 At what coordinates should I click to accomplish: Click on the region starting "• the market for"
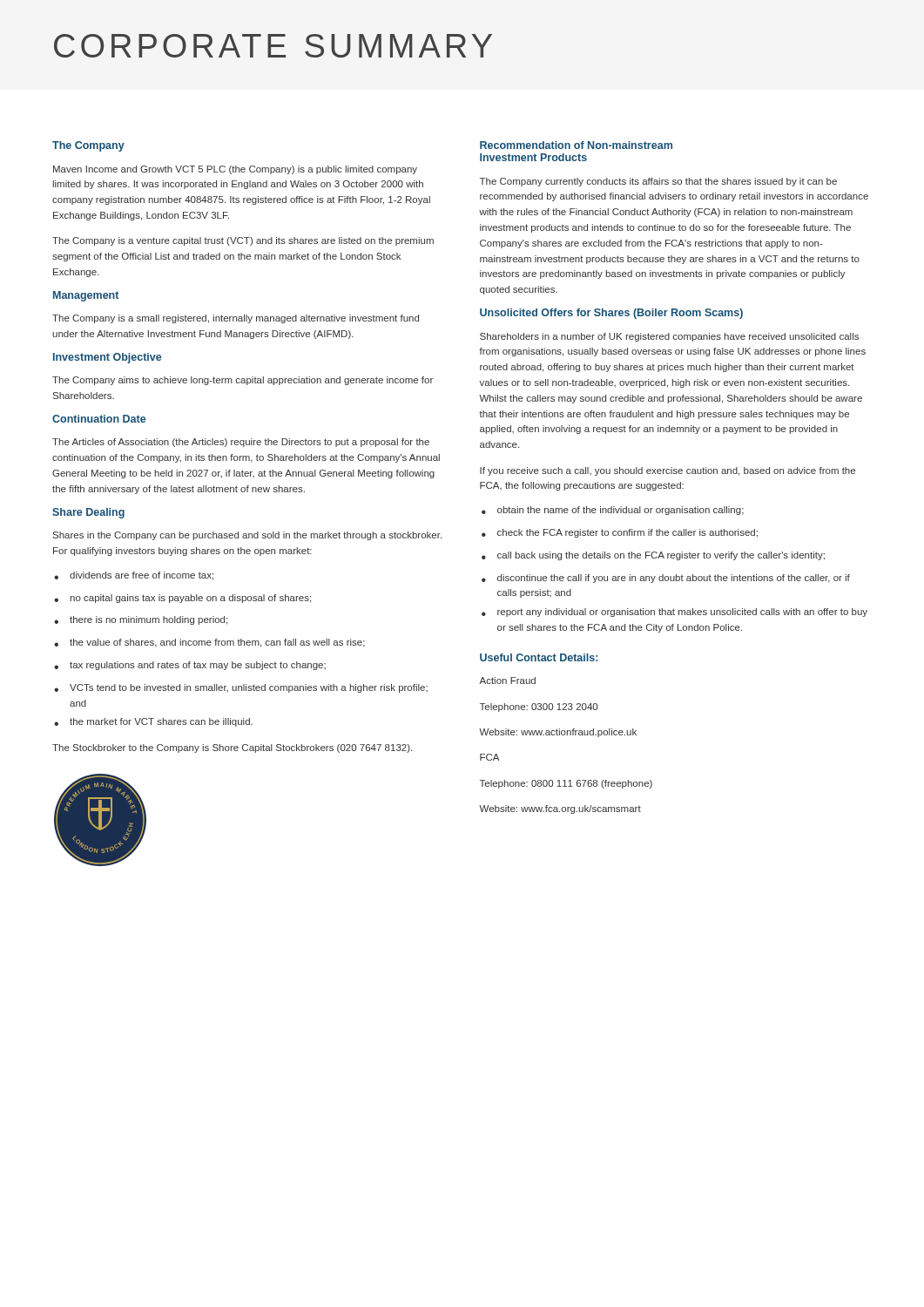tap(248, 724)
